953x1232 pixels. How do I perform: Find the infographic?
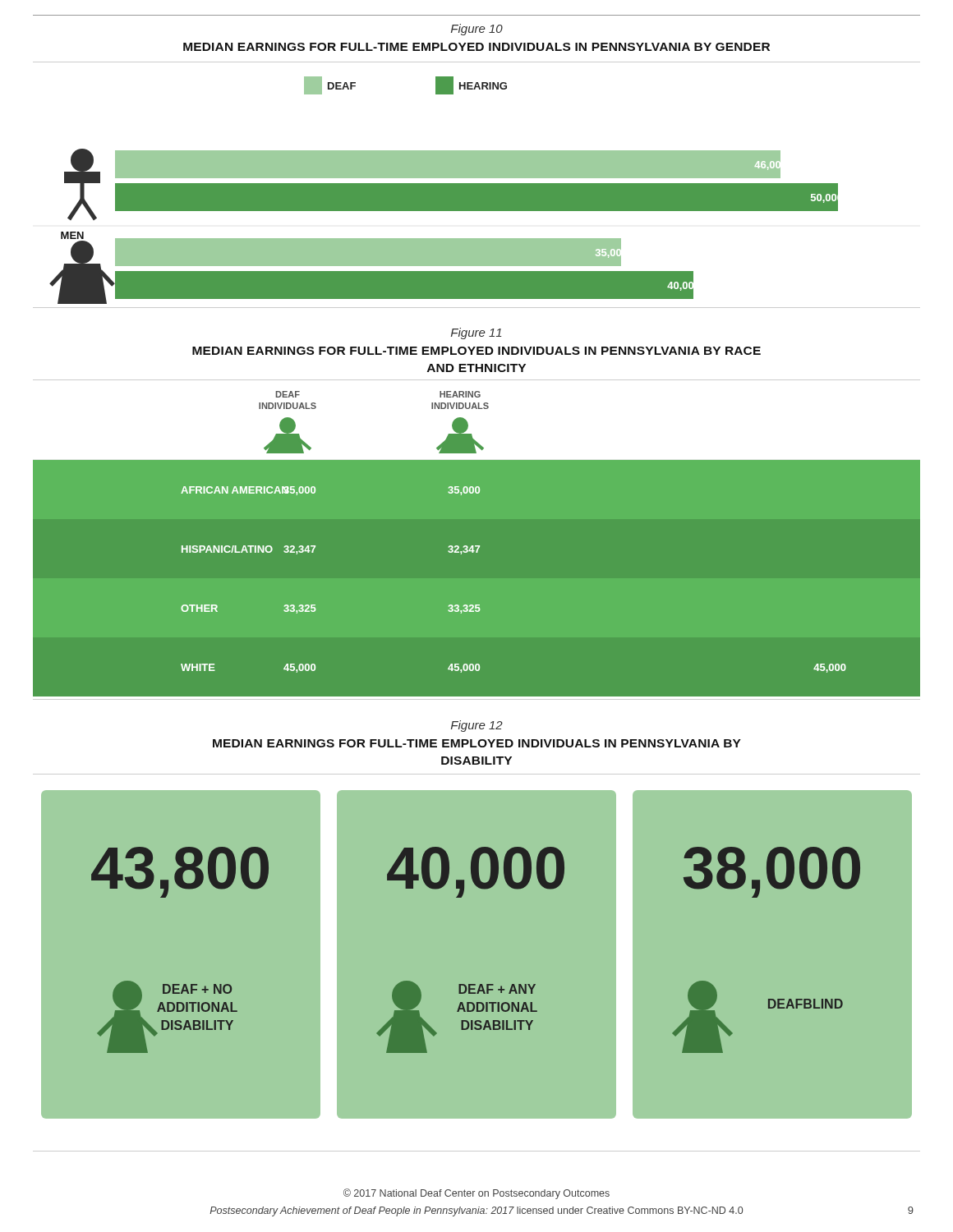(476, 963)
